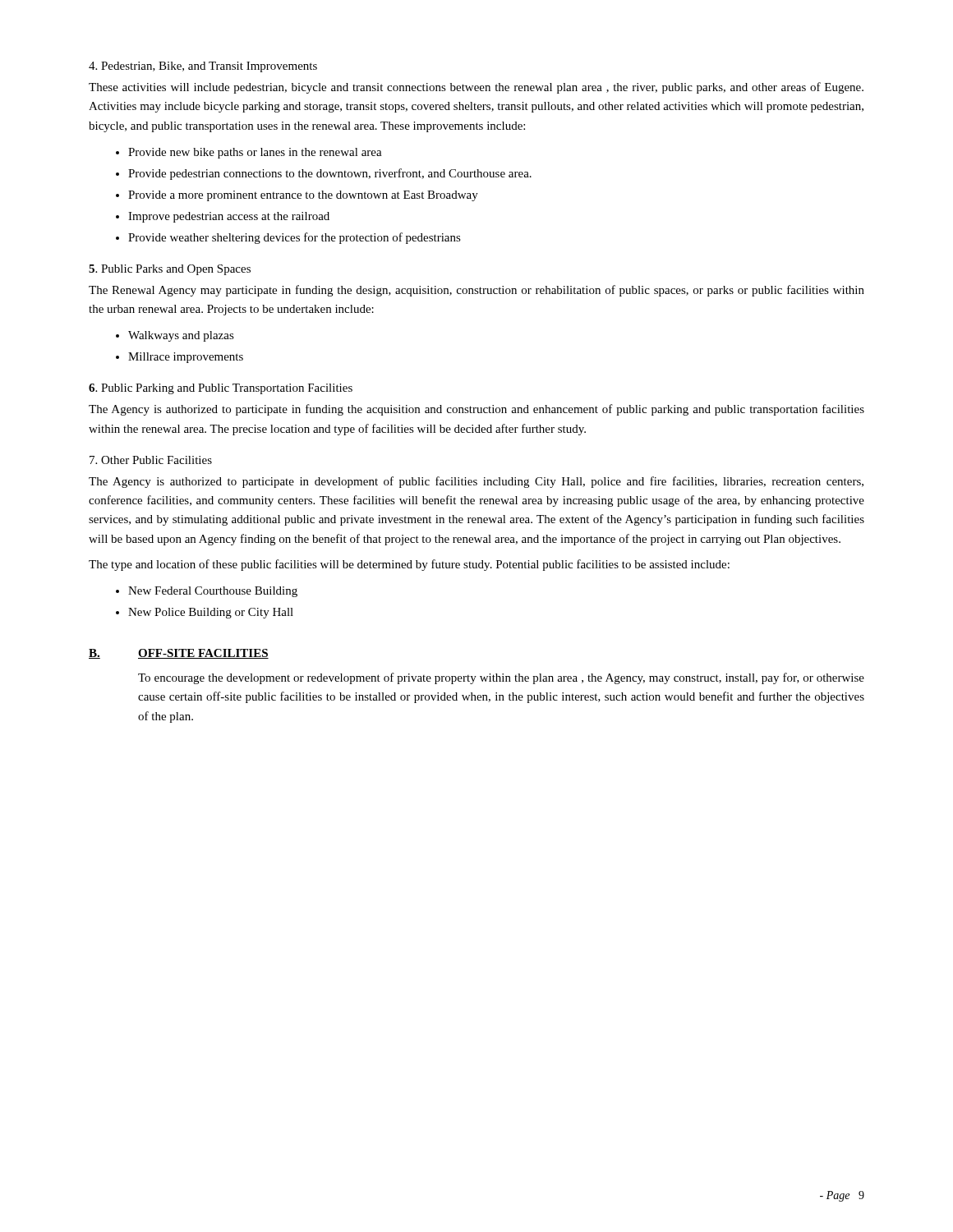The height and width of the screenshot is (1232, 953).
Task: Locate the section header that reads "6. Public Parking"
Action: coord(221,389)
